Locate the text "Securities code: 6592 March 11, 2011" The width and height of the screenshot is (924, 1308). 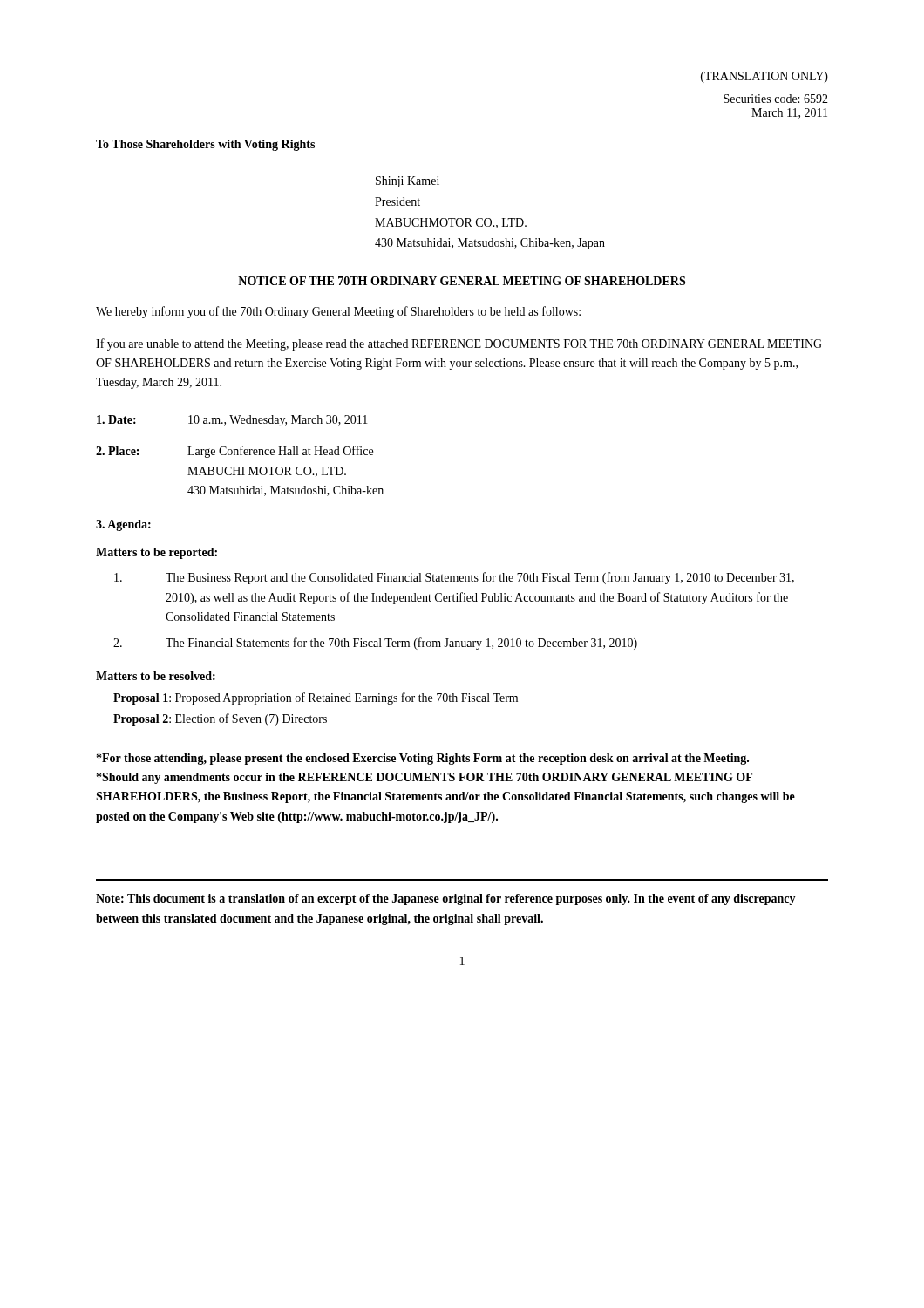[776, 106]
